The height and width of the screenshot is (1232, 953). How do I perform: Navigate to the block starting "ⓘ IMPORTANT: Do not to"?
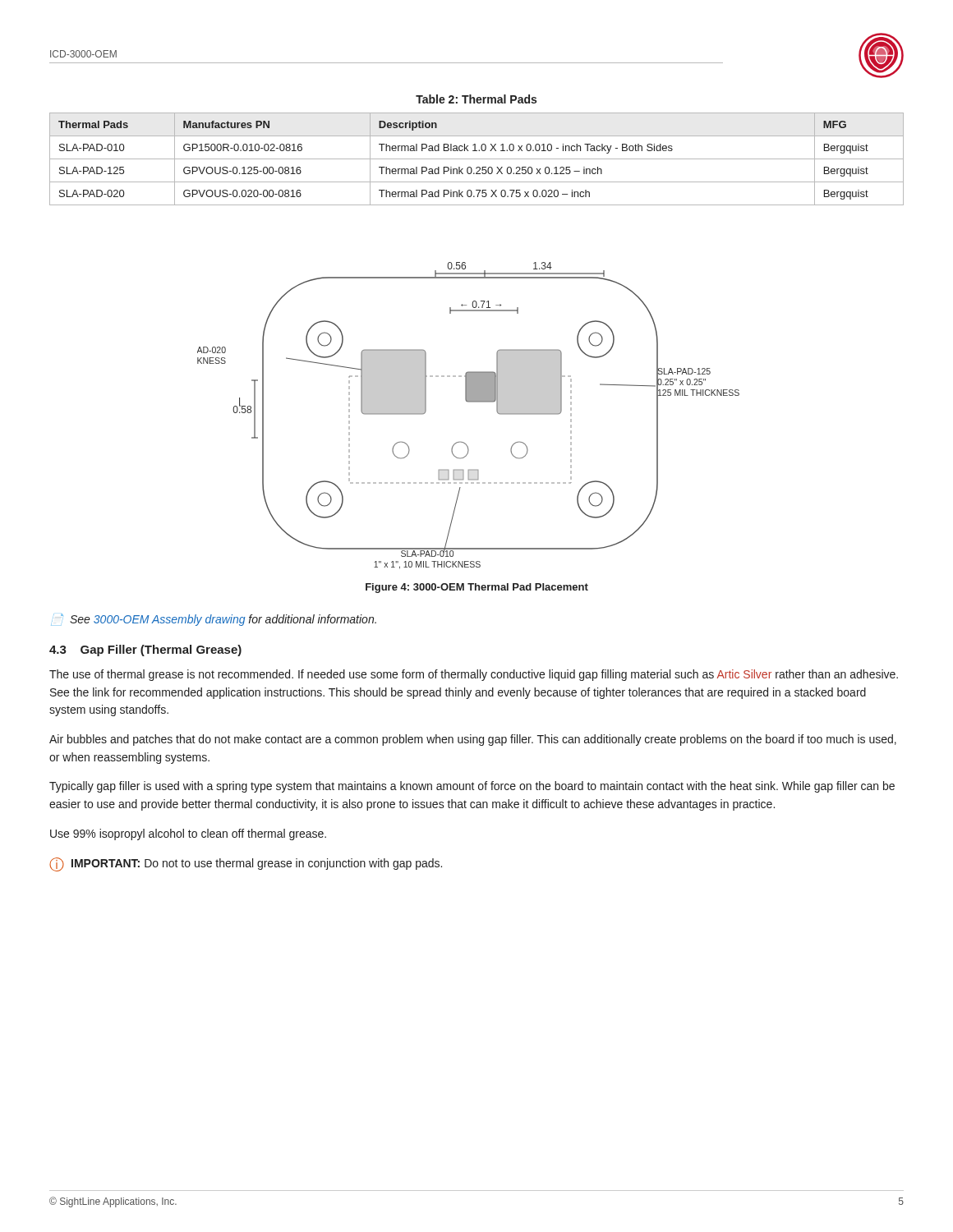pos(246,864)
